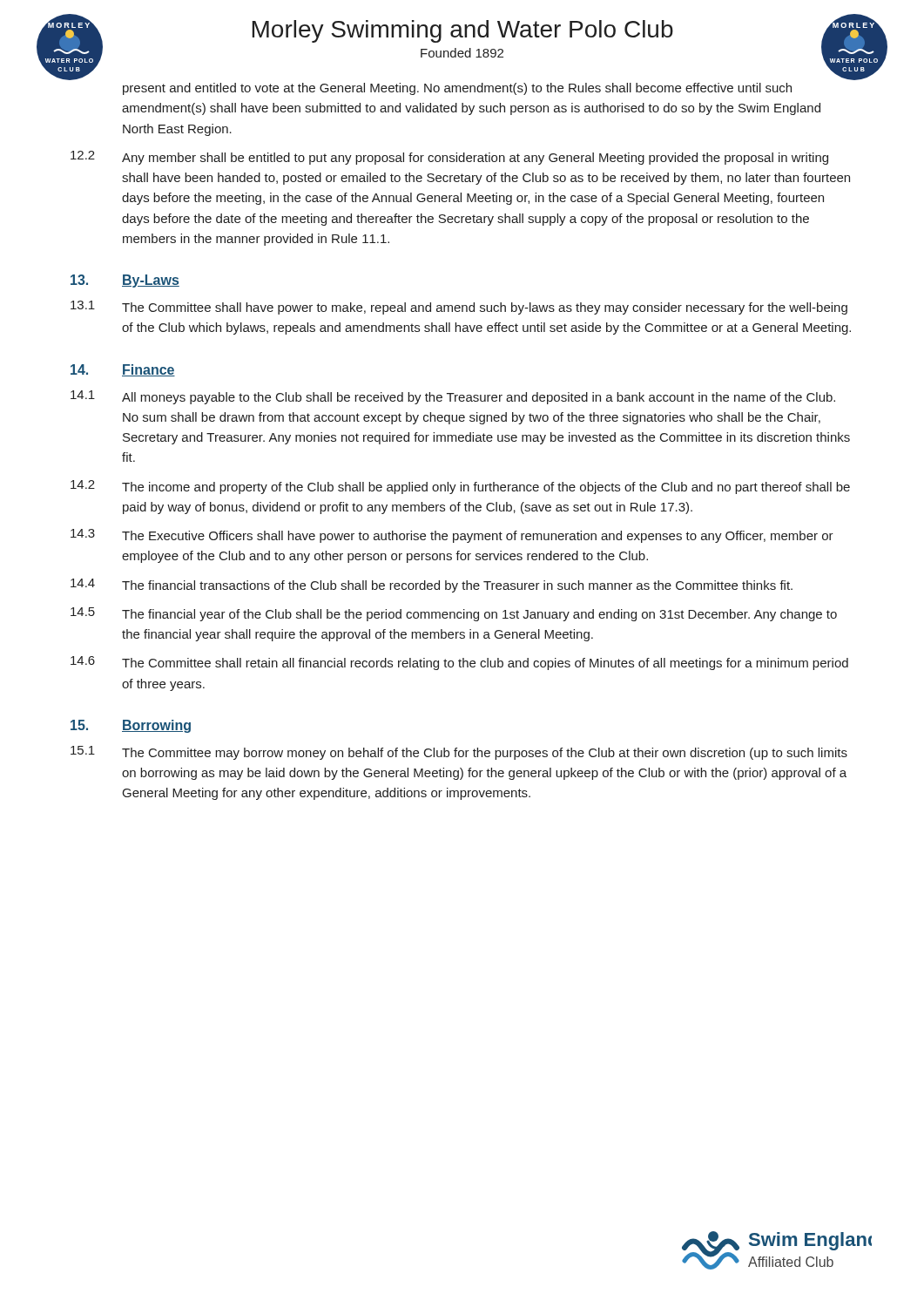924x1307 pixels.
Task: Find the block on this page that starts "14.1 All moneys"
Action: pyautogui.click(x=462, y=427)
